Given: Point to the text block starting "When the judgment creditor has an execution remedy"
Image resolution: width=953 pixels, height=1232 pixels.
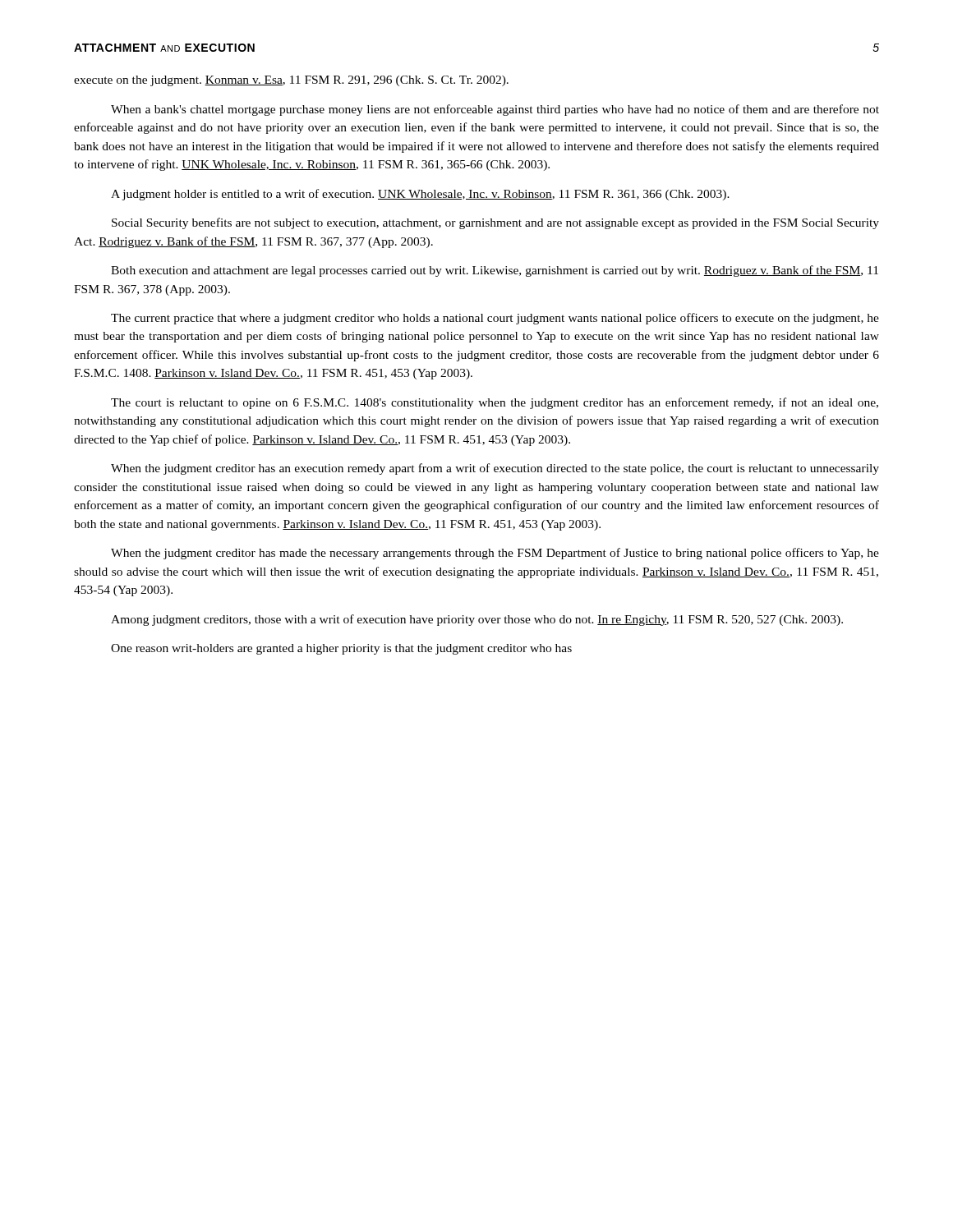Looking at the screenshot, I should pyautogui.click(x=476, y=496).
